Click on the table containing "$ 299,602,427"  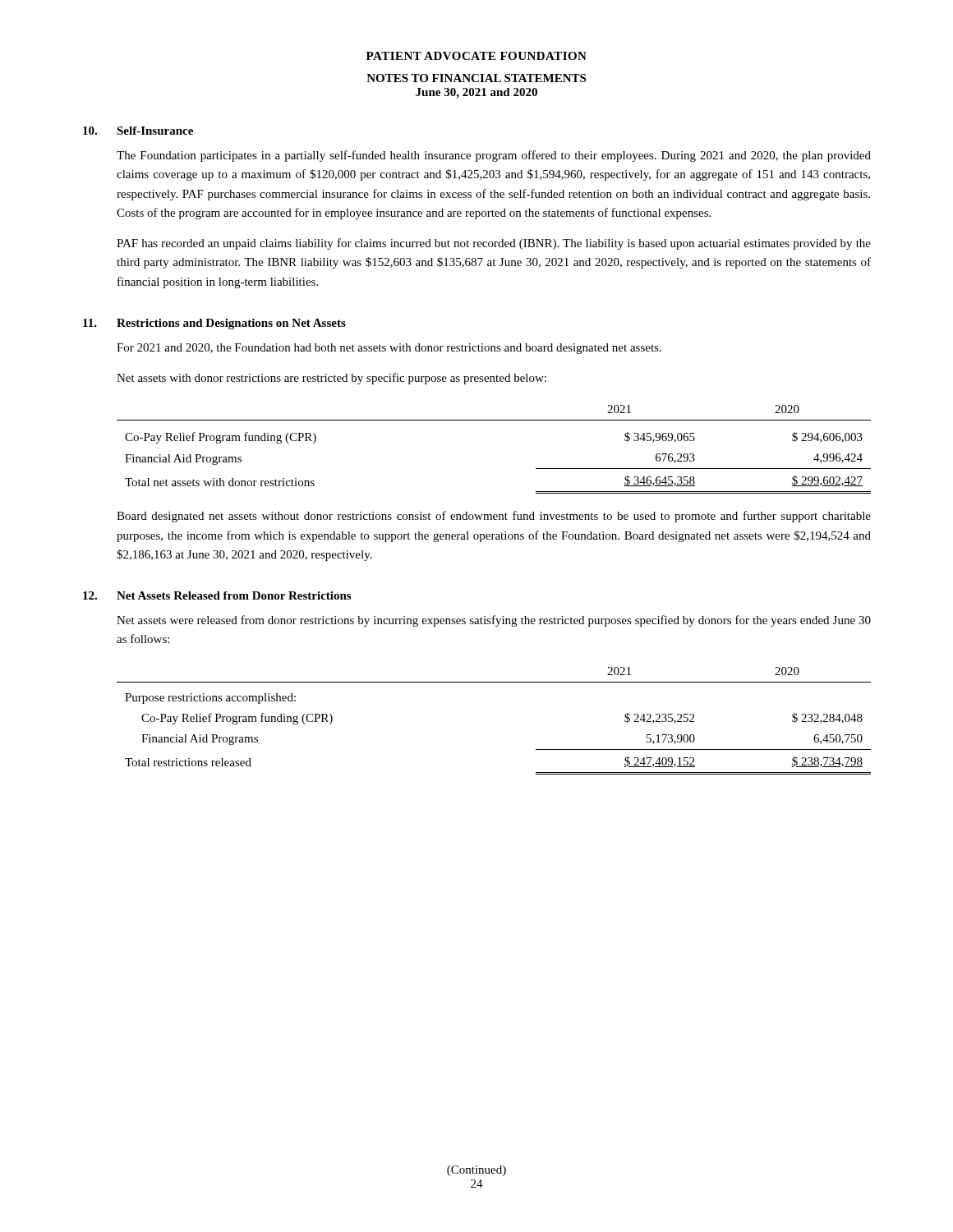[x=494, y=447]
